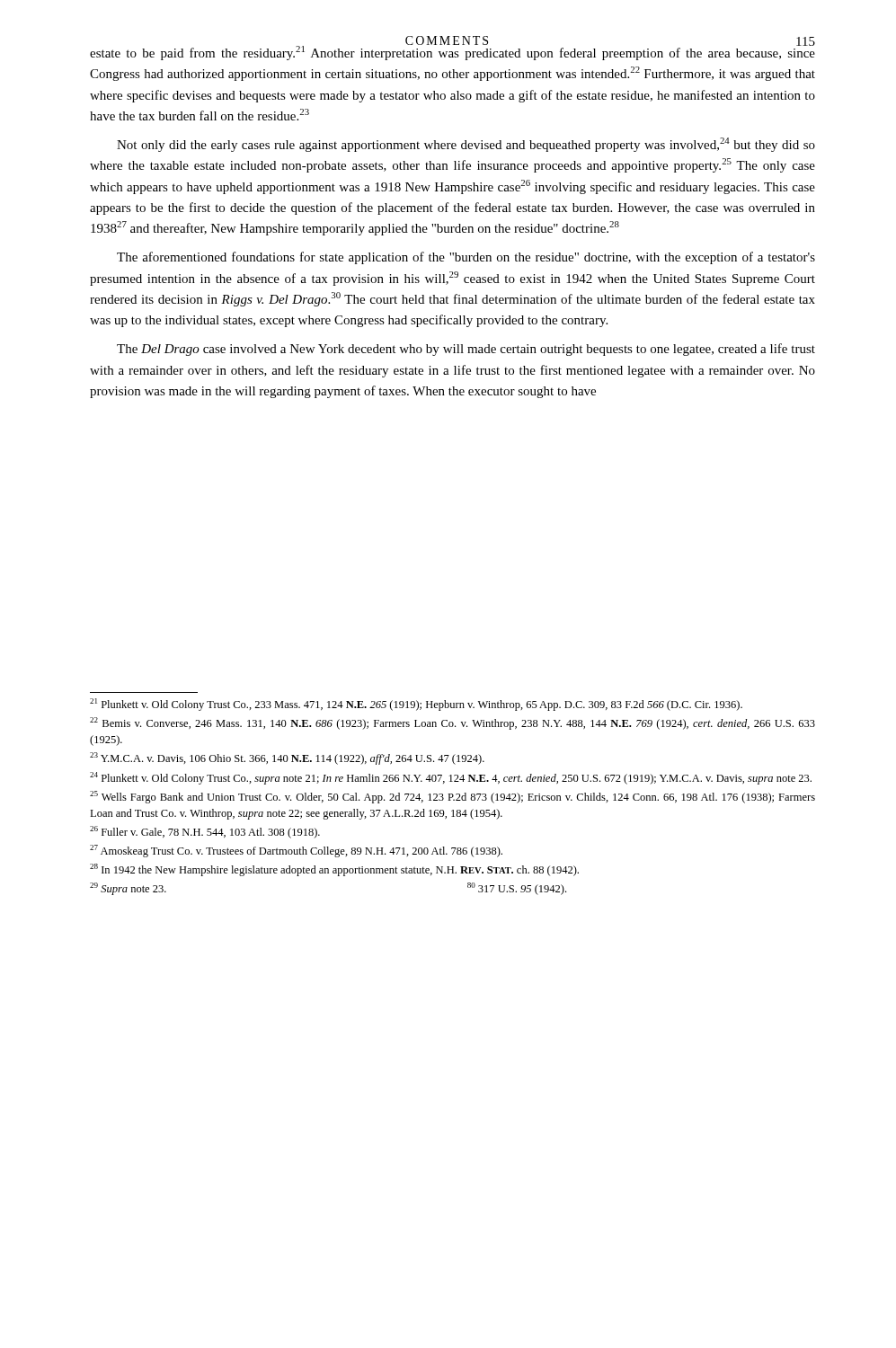Find the footnote containing "24 Plunkett v. Old Colony"
The image size is (896, 1348).
(451, 777)
